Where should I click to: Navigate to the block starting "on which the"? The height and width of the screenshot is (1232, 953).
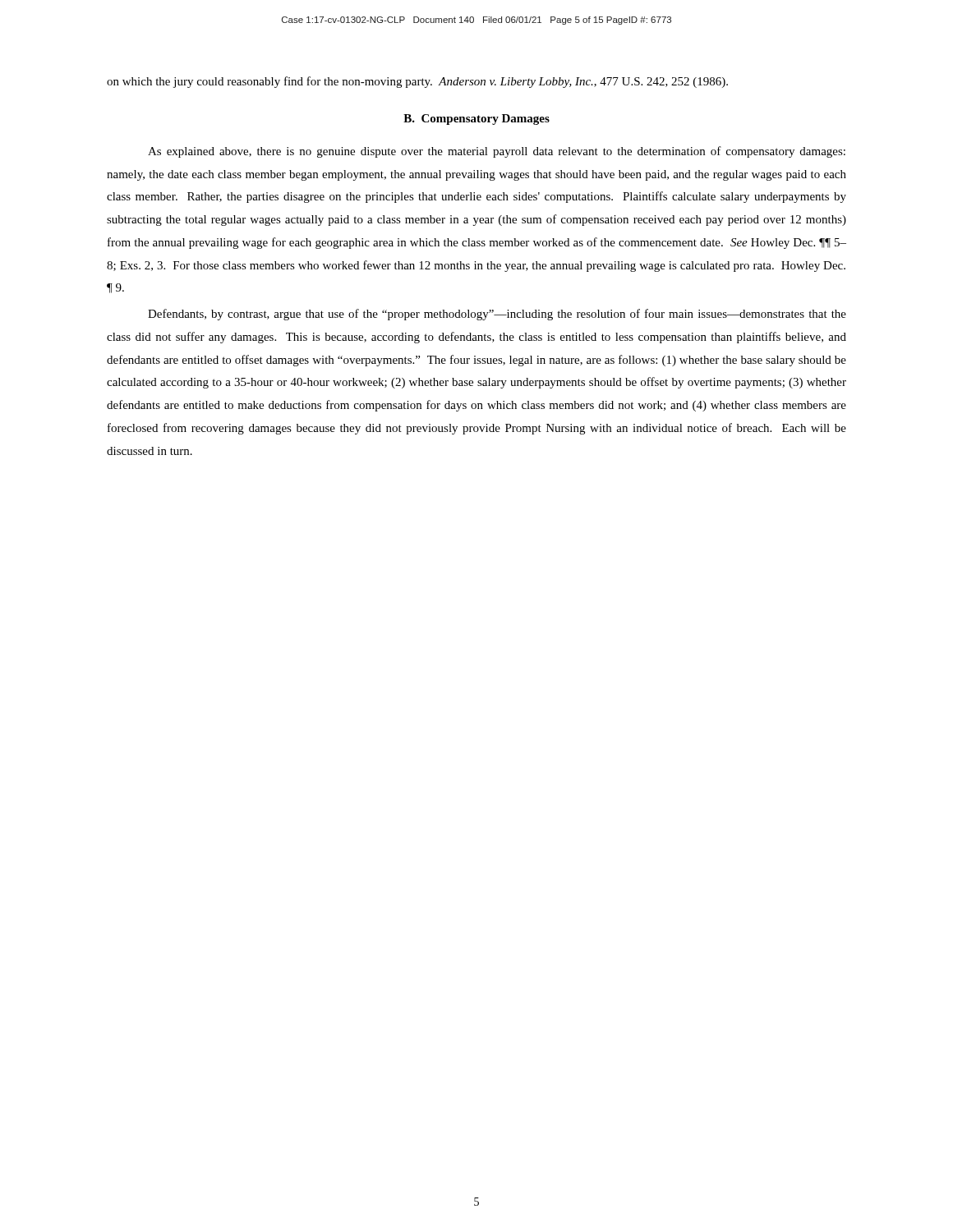[x=418, y=81]
